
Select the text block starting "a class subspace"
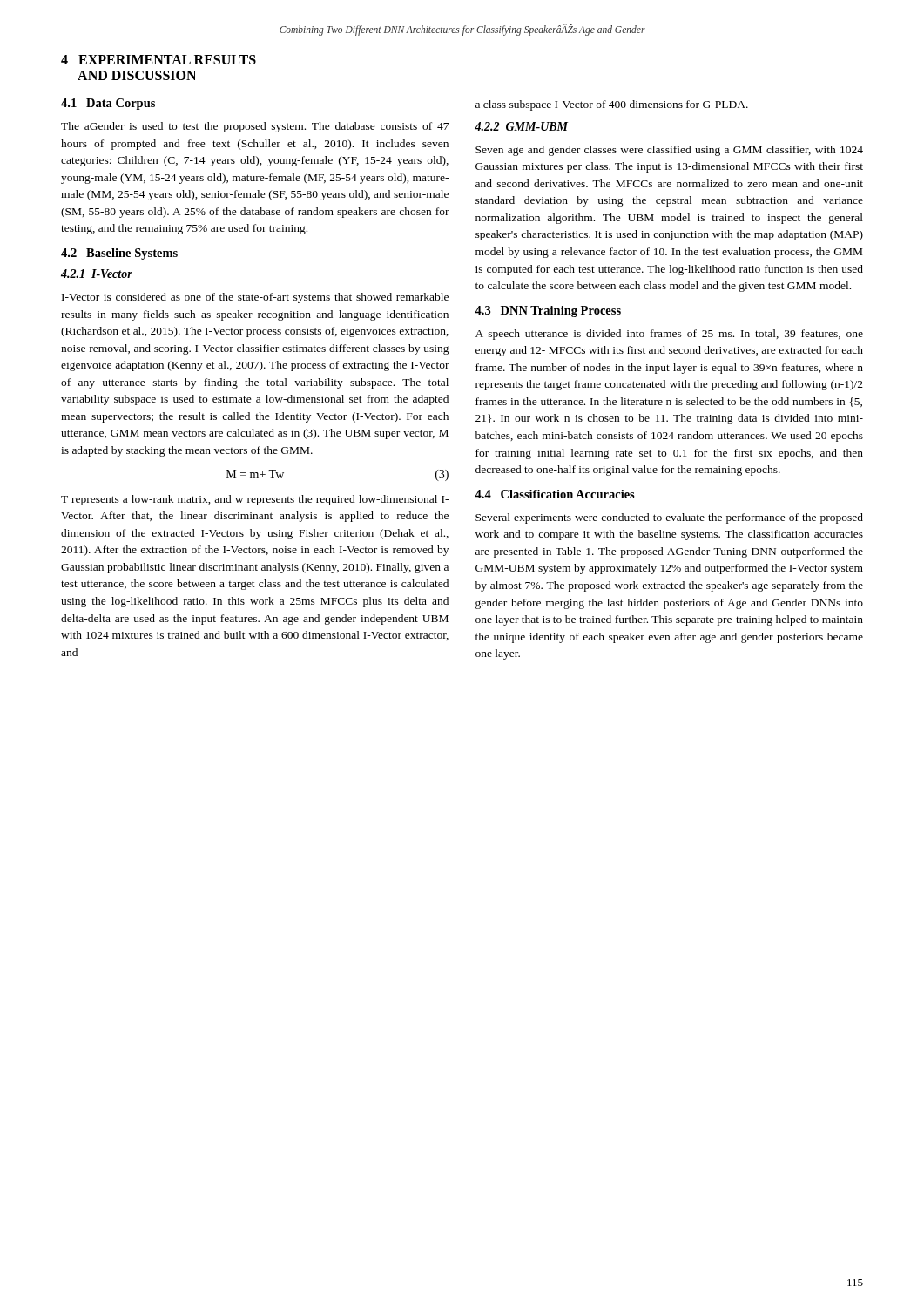pyautogui.click(x=669, y=104)
